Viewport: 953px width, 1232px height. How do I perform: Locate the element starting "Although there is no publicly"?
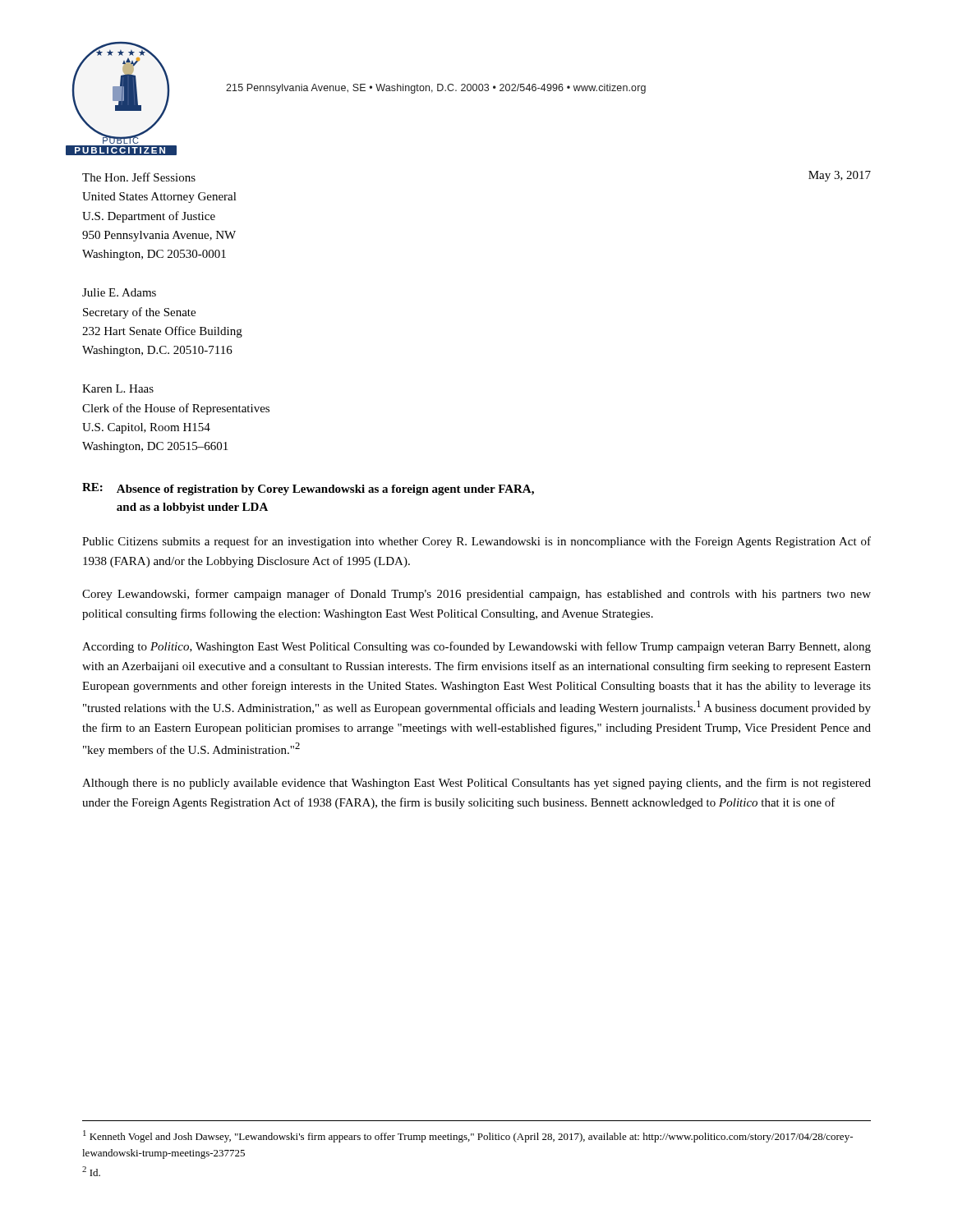476,792
